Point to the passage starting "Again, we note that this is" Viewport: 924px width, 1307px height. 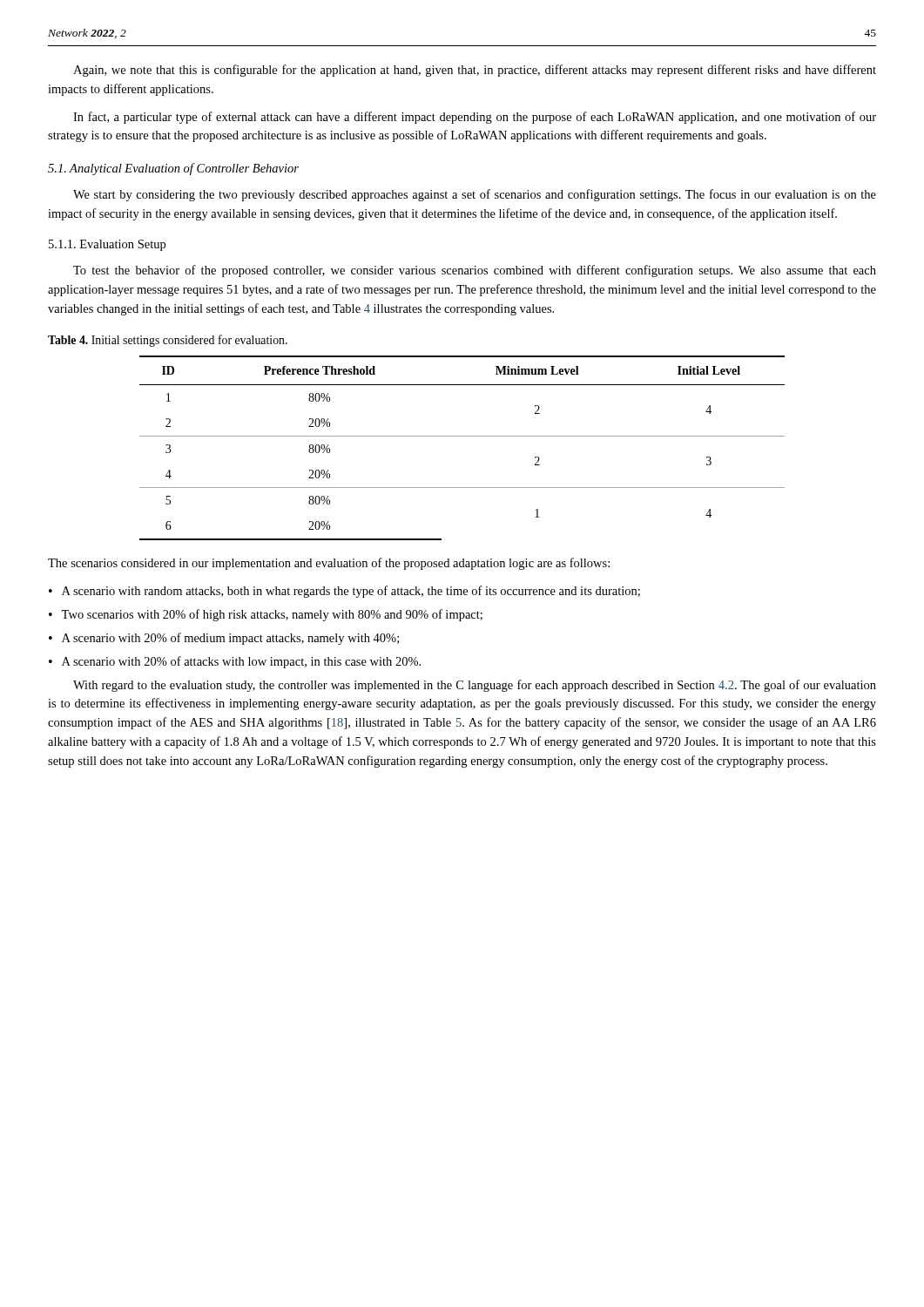[x=475, y=71]
